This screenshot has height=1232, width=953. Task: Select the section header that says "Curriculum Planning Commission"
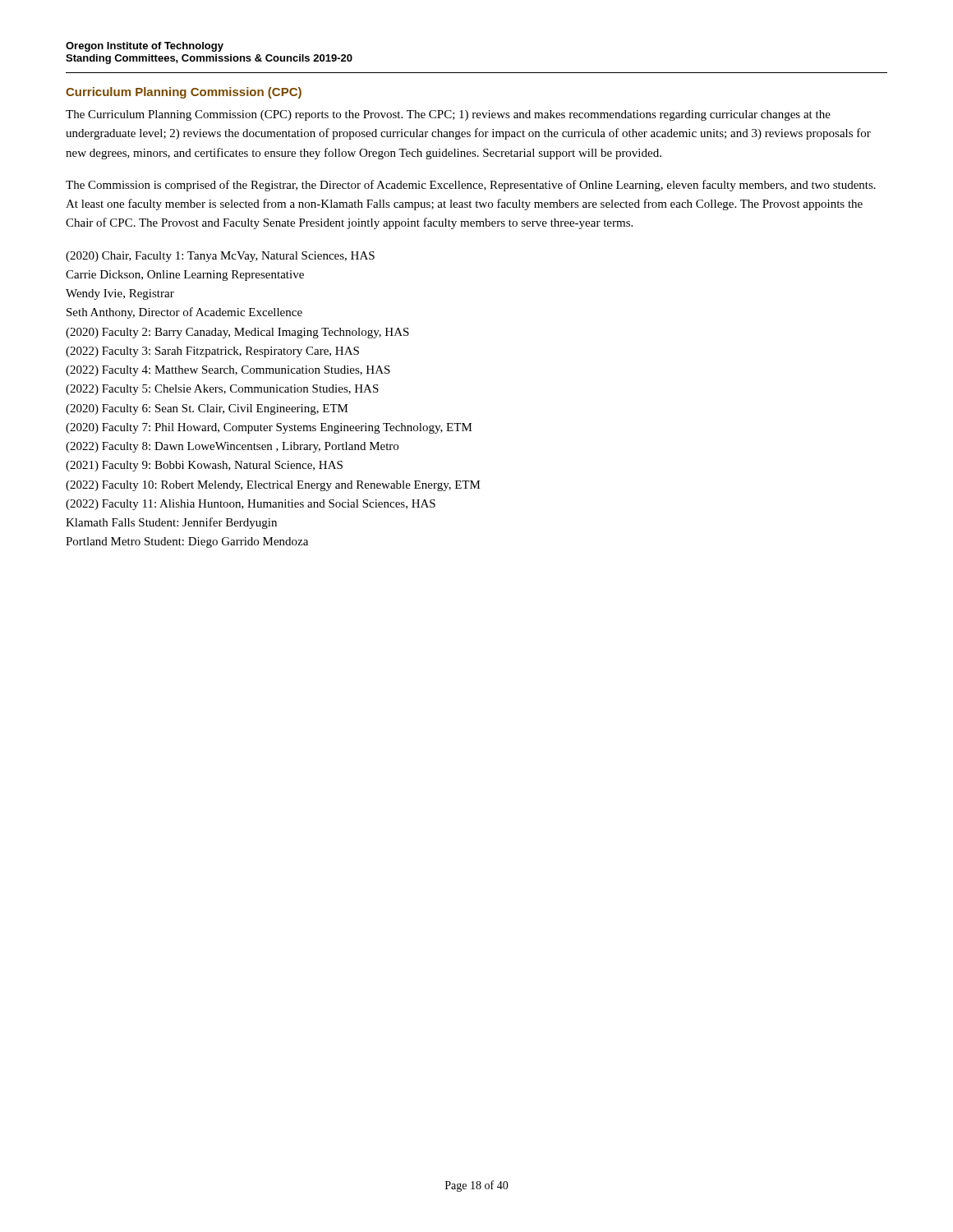tap(184, 92)
